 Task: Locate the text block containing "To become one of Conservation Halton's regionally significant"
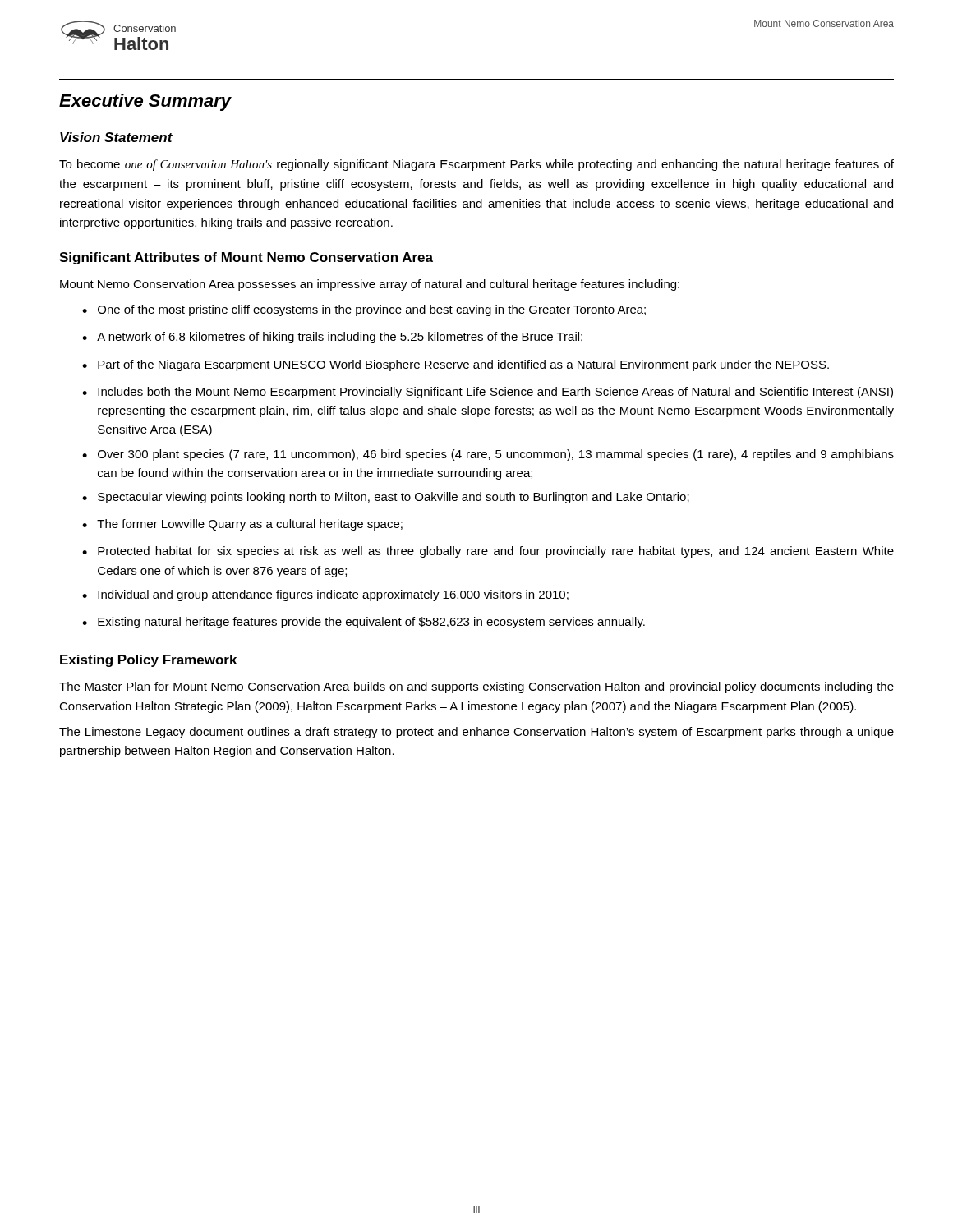click(x=476, y=193)
